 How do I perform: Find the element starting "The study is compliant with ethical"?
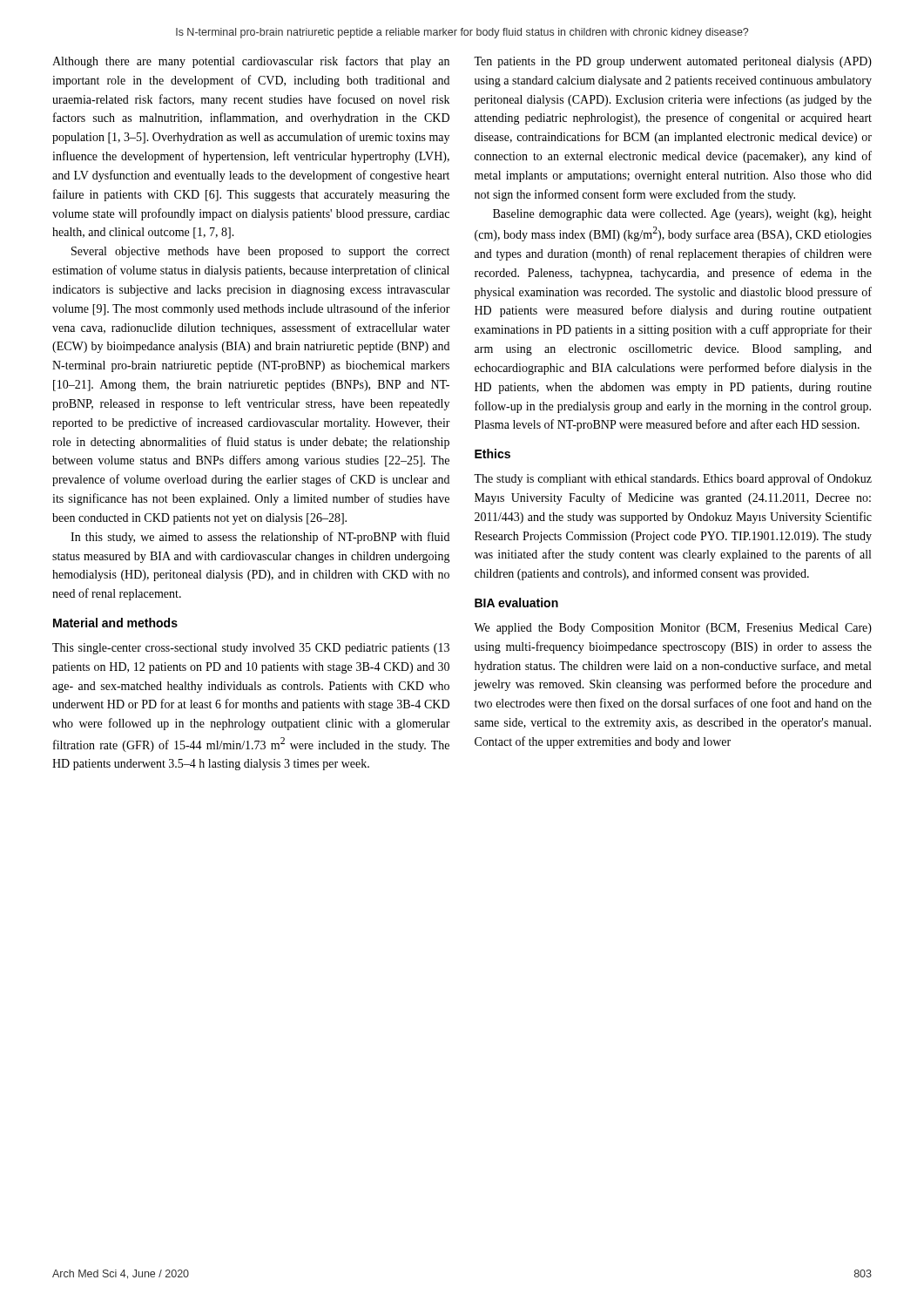[x=673, y=527]
